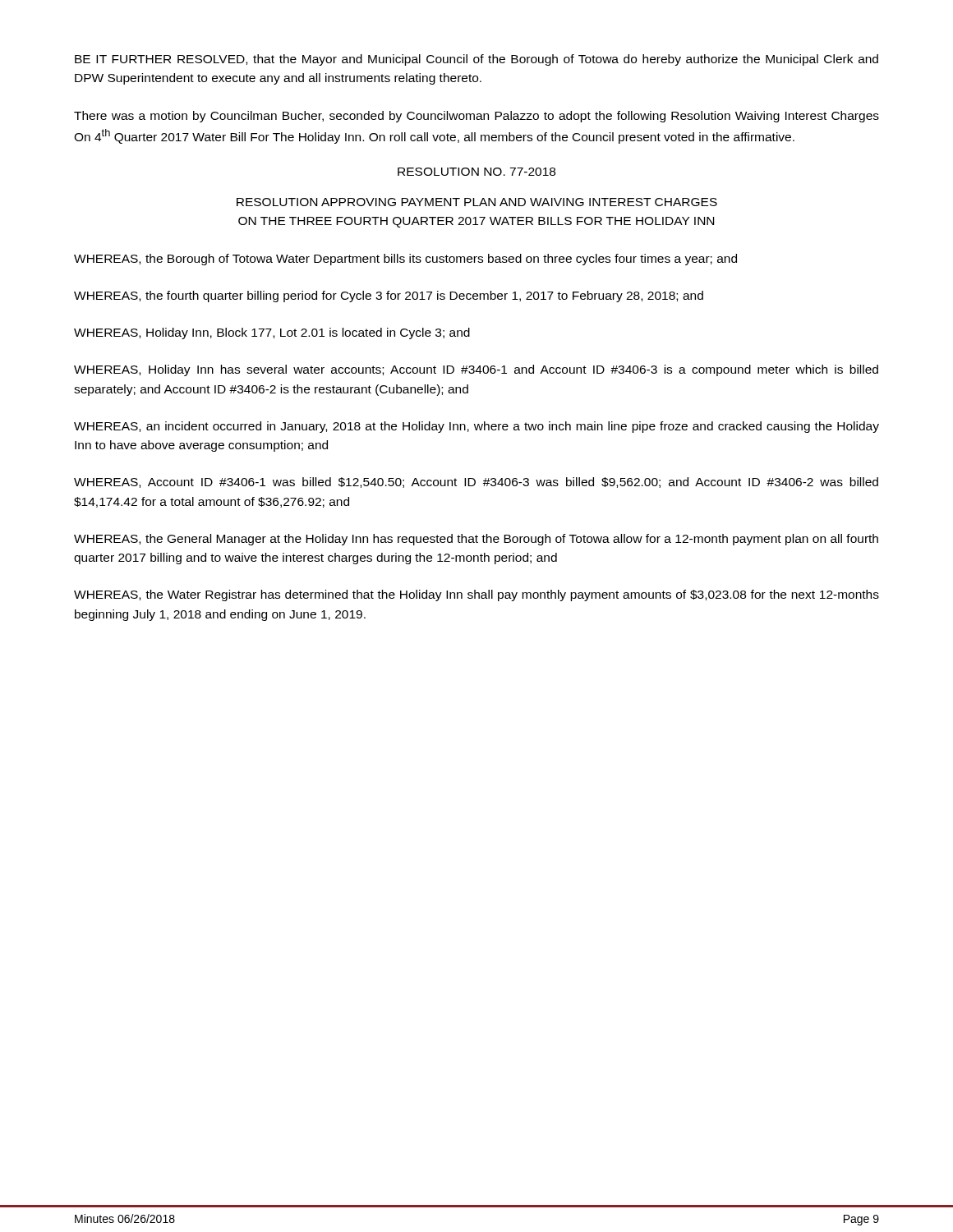The height and width of the screenshot is (1232, 953).
Task: Find the text block that says "WHEREAS, Holiday Inn has several water"
Action: pyautogui.click(x=476, y=379)
